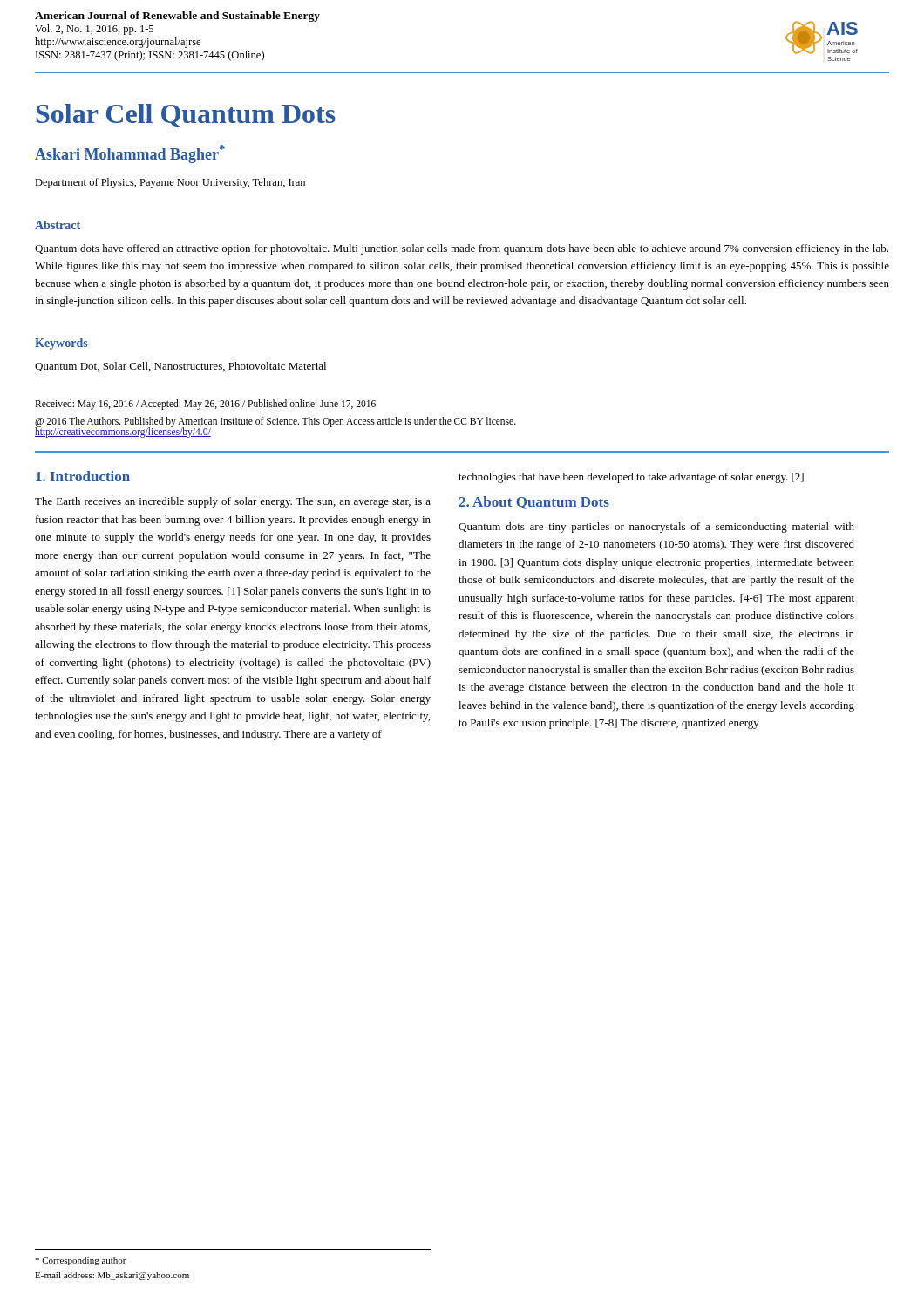
Task: Find the text block containing "The Earth receives an incredible"
Action: (x=233, y=618)
